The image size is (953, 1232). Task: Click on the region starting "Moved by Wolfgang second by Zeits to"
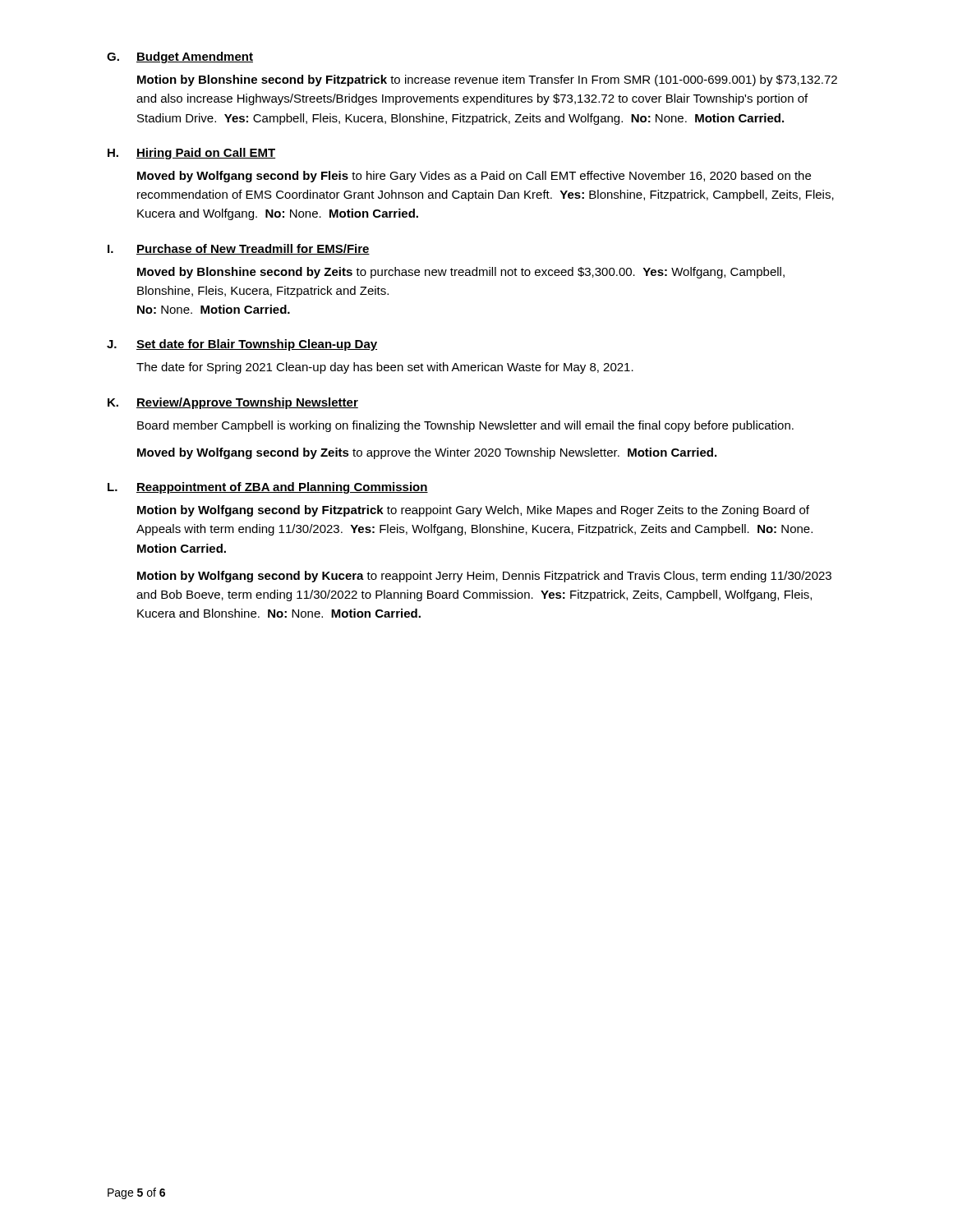pyautogui.click(x=427, y=452)
